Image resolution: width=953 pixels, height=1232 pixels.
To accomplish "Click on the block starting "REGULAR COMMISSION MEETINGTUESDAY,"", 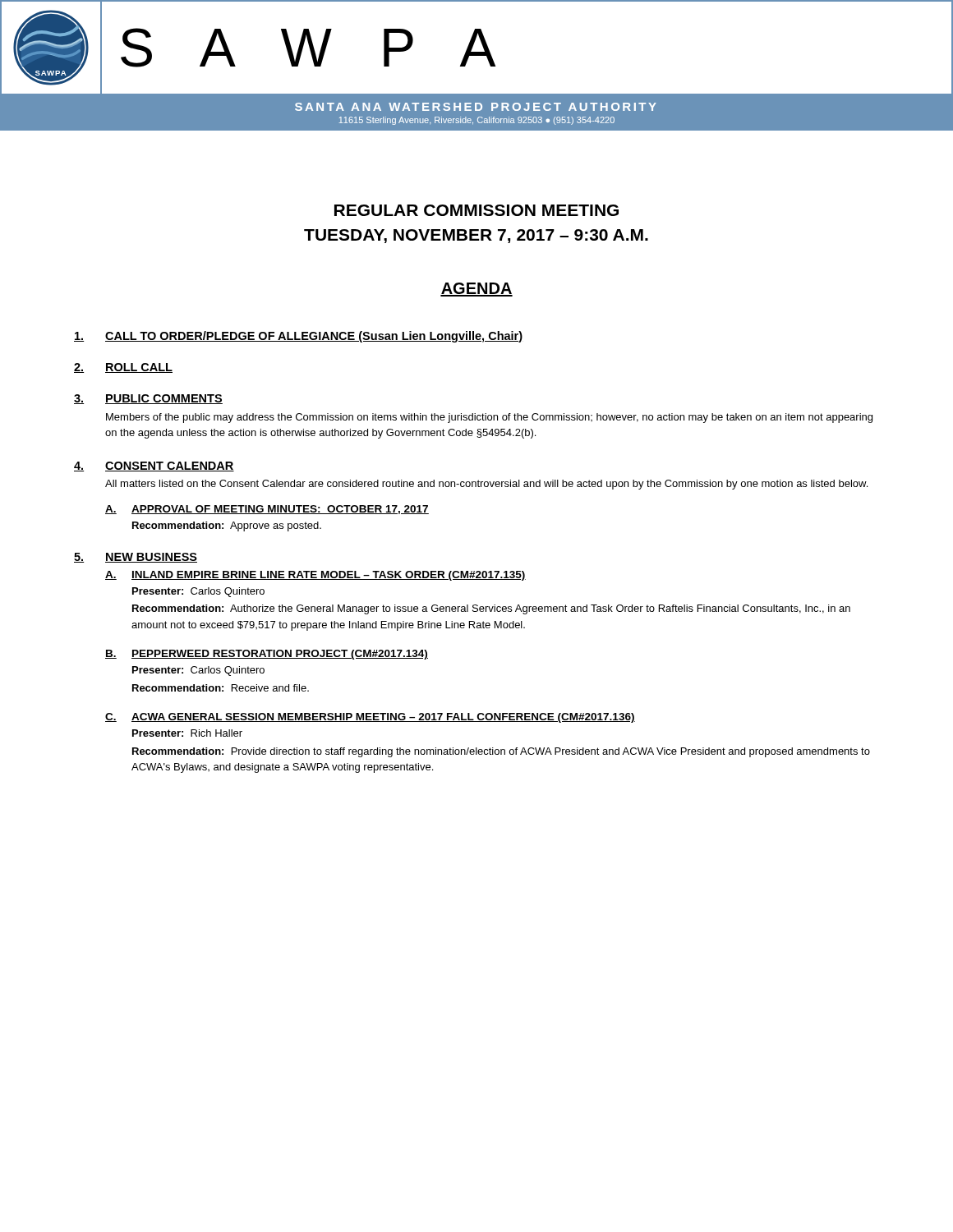I will [x=476, y=222].
